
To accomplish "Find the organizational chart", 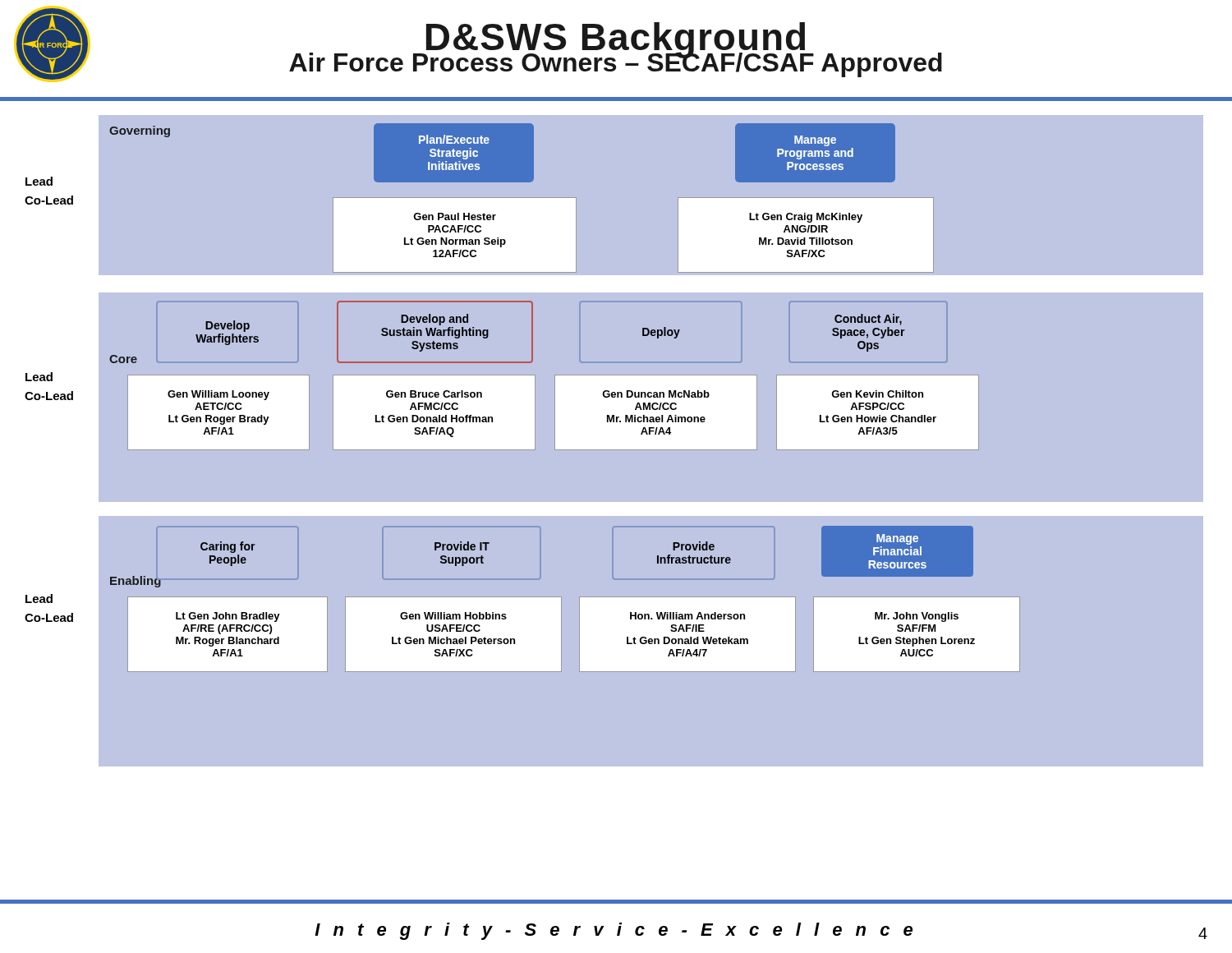I will [x=616, y=446].
